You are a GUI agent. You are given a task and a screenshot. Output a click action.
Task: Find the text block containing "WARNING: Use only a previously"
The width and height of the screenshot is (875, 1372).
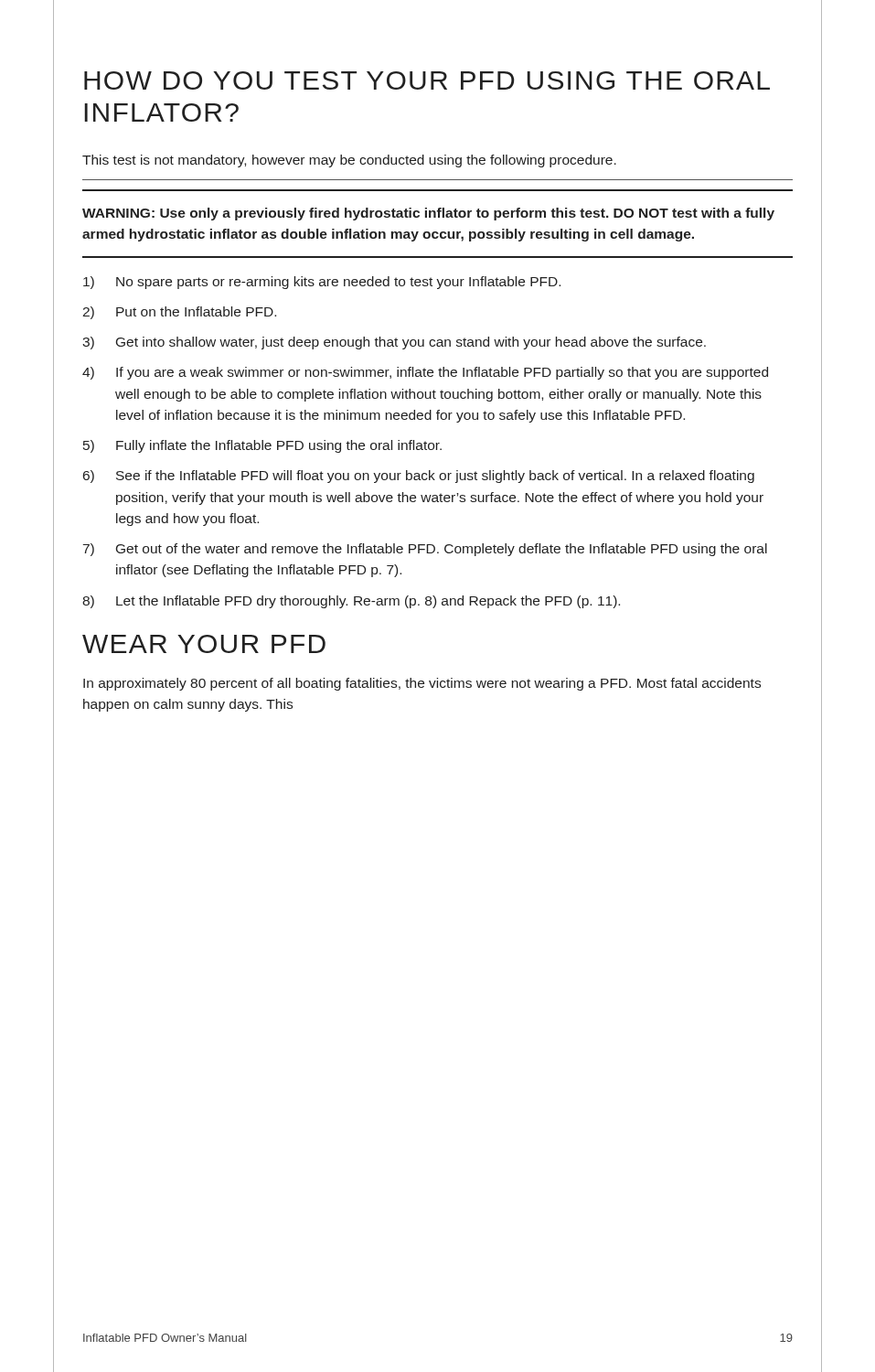[428, 223]
